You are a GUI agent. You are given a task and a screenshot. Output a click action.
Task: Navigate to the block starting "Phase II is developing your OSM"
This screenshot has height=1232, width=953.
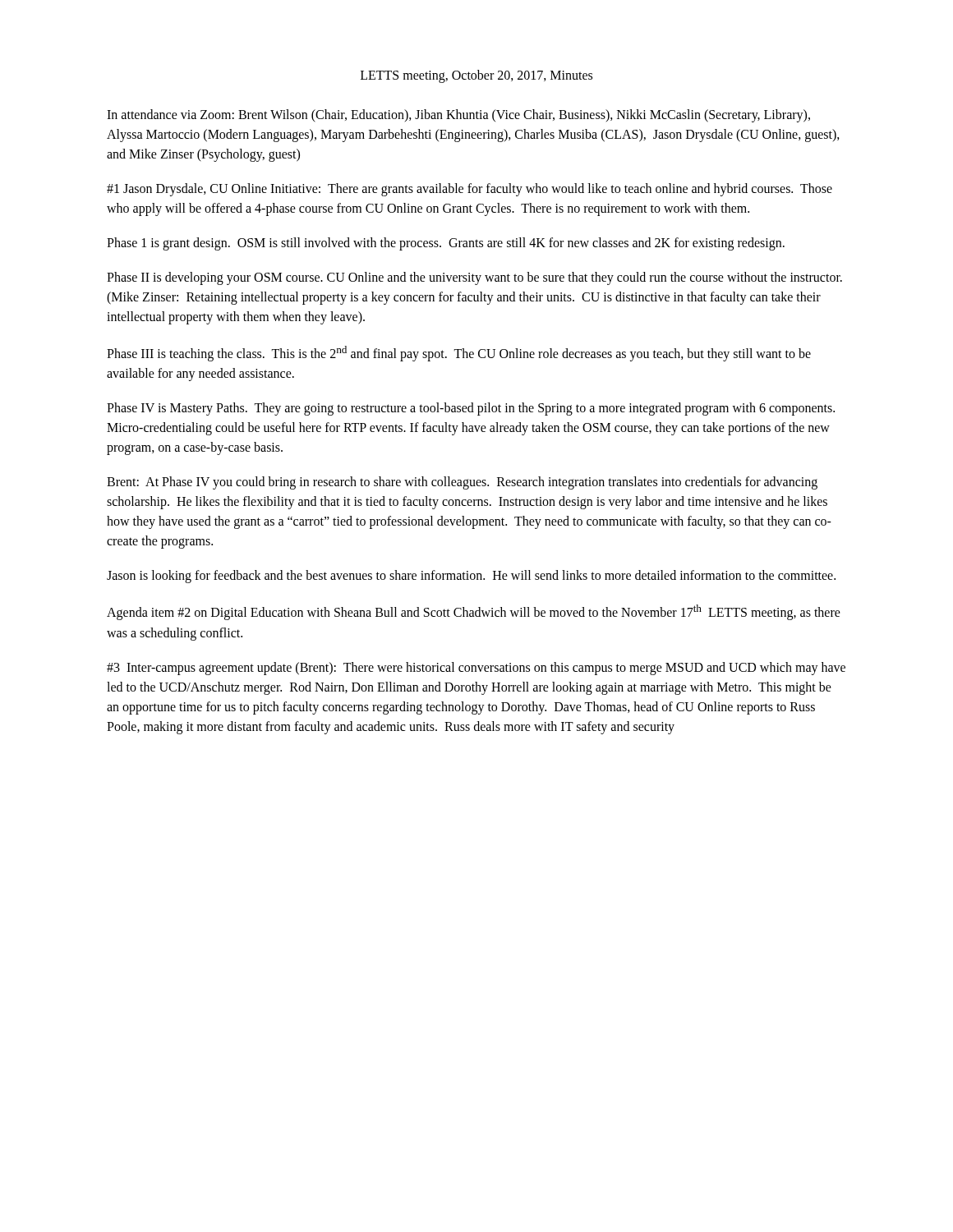(x=476, y=297)
